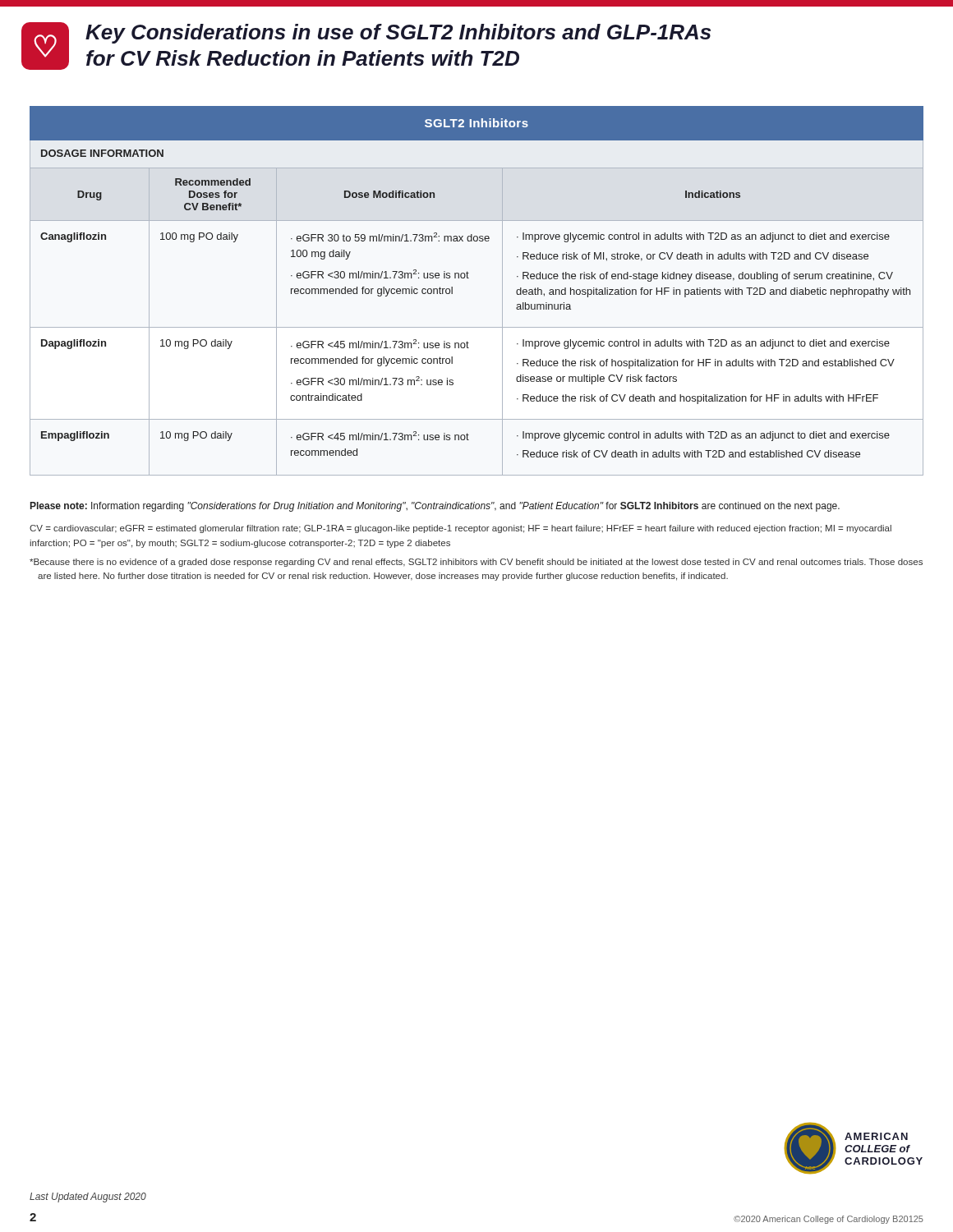953x1232 pixels.
Task: Click a table
Action: tap(476, 291)
